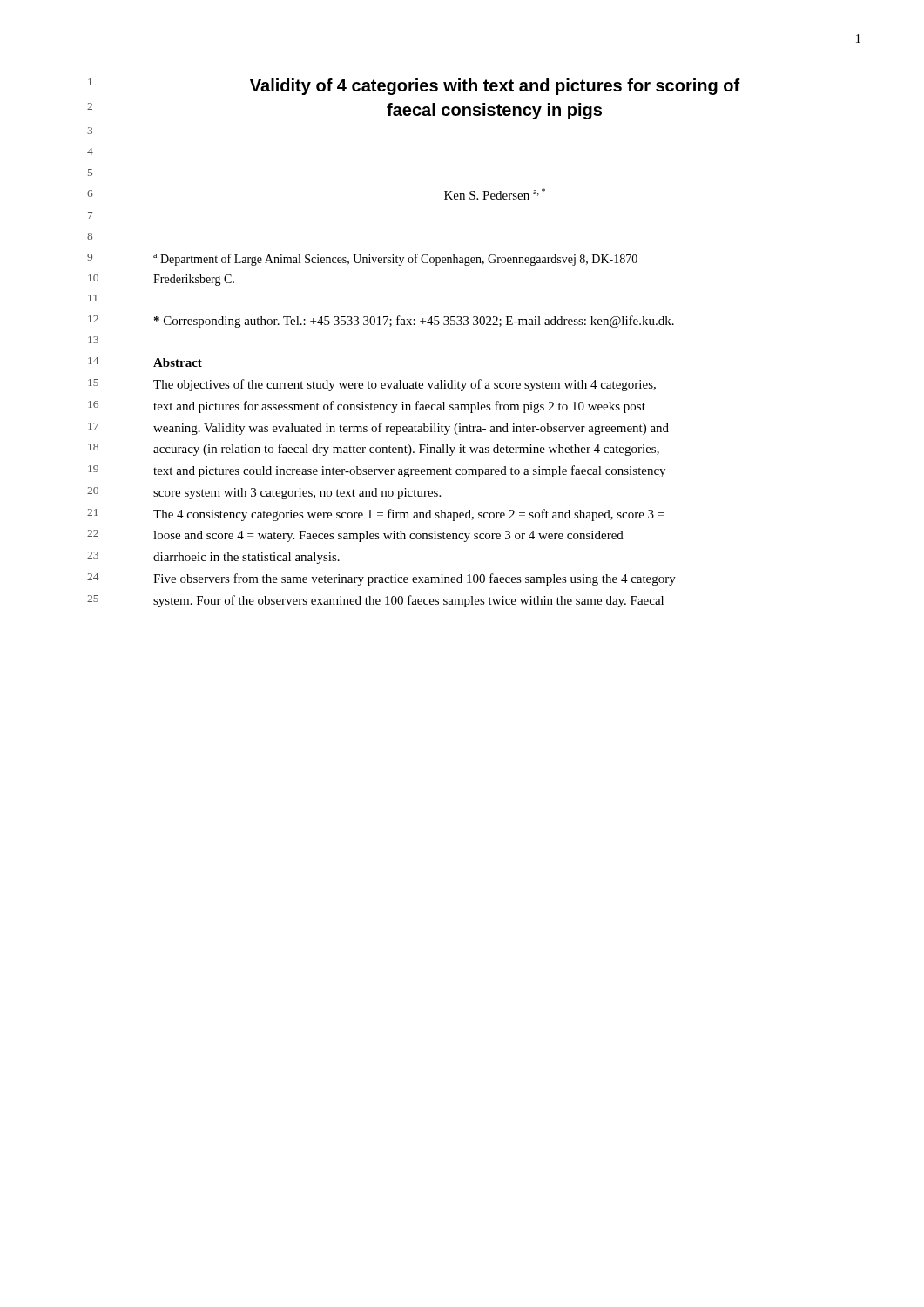Navigate to the passage starting "Five observers from the"

click(414, 578)
